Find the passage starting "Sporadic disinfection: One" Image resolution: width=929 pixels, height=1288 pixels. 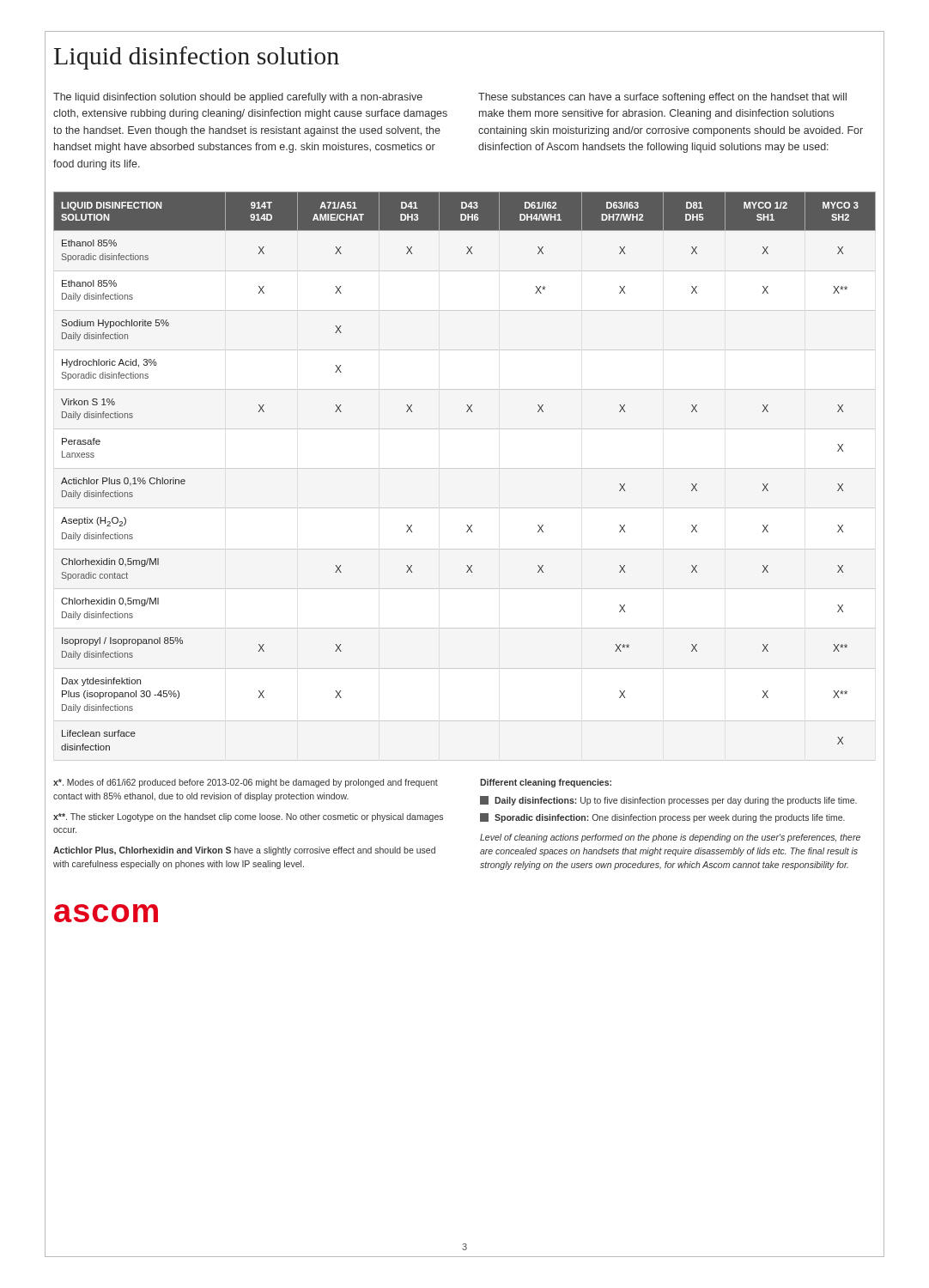(x=663, y=818)
